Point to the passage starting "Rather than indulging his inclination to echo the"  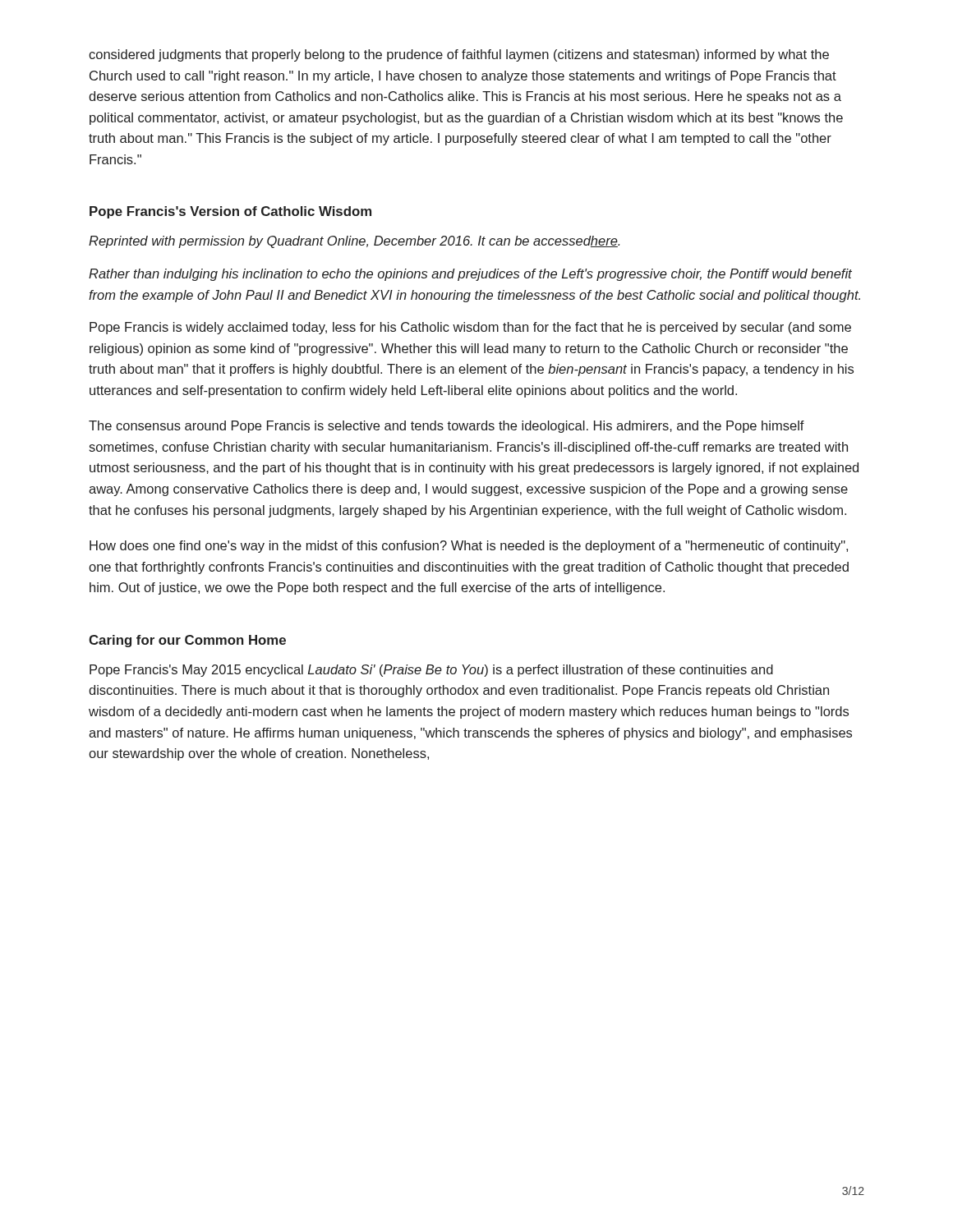tap(475, 284)
